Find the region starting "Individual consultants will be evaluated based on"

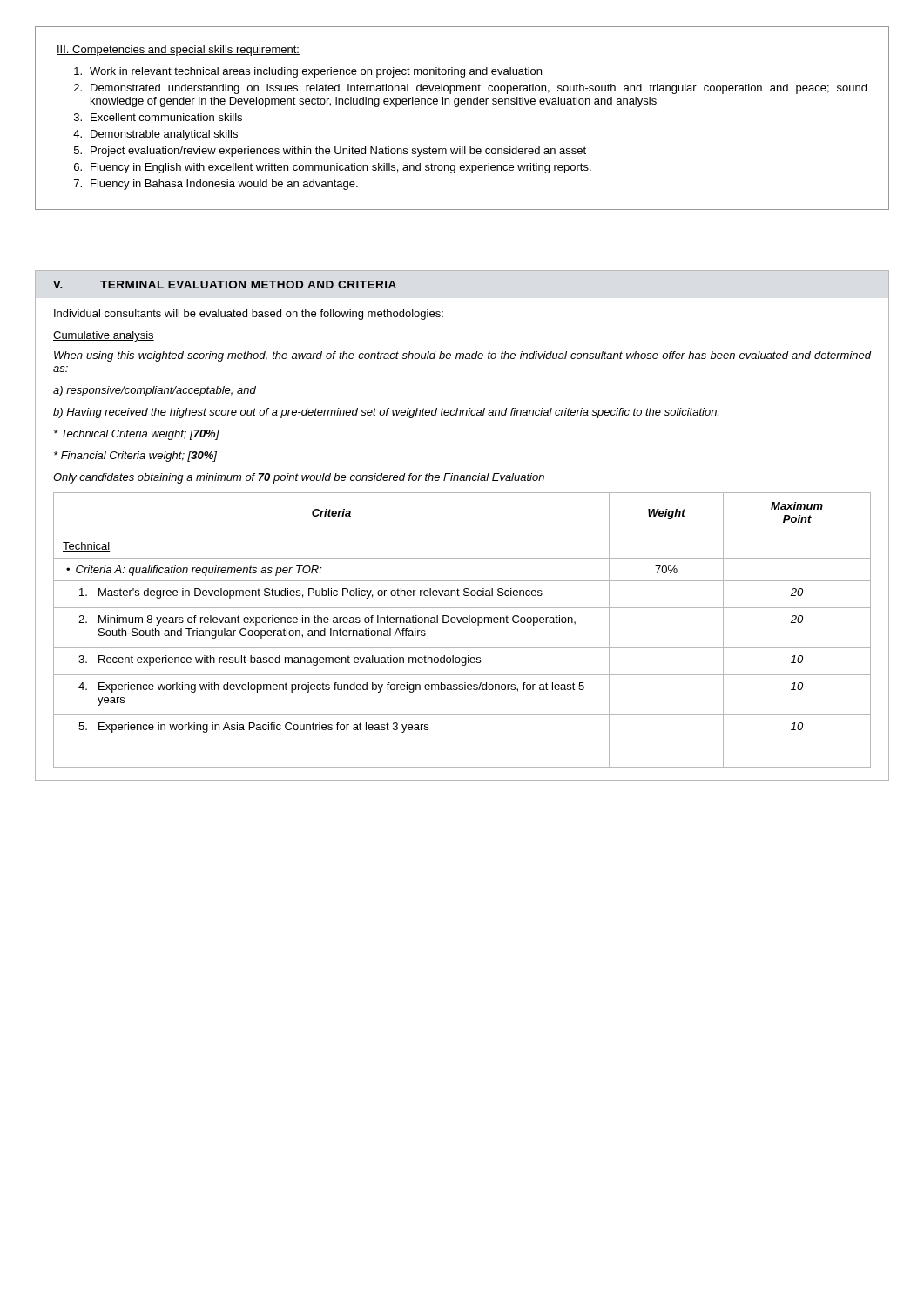(249, 313)
